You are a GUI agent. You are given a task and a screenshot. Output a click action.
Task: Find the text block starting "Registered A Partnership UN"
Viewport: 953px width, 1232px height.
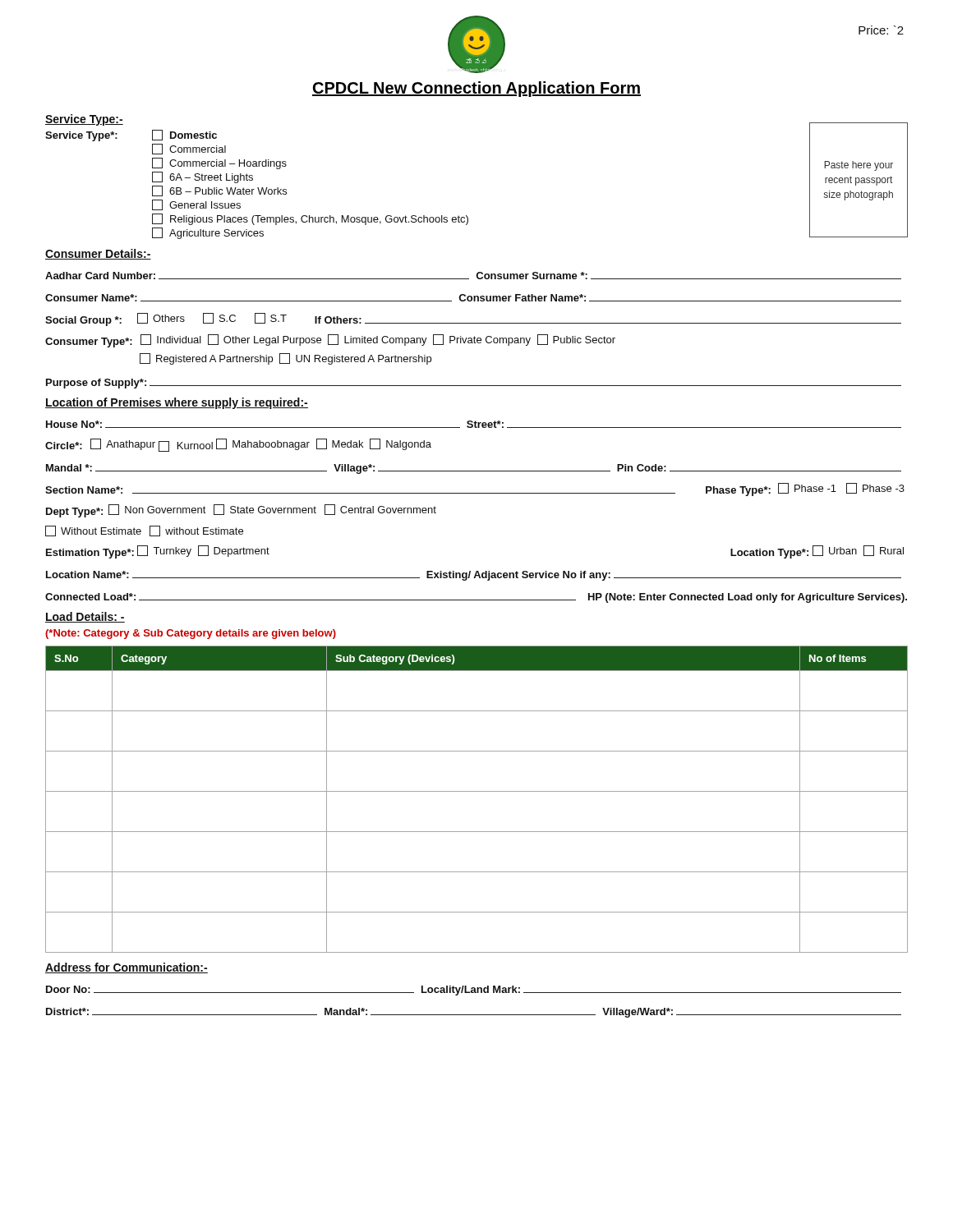pos(286,359)
